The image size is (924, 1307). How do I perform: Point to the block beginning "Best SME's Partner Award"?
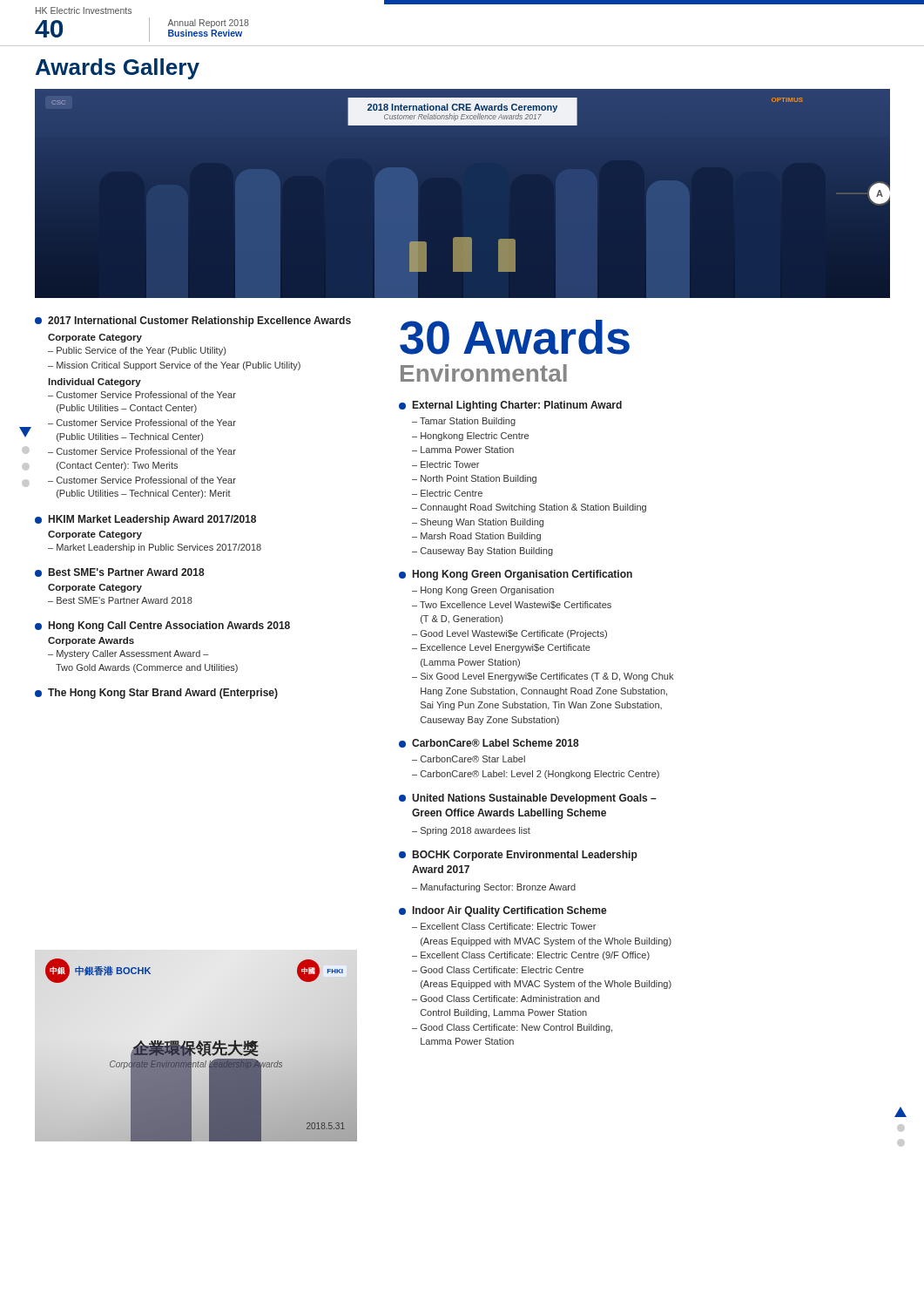tap(120, 572)
